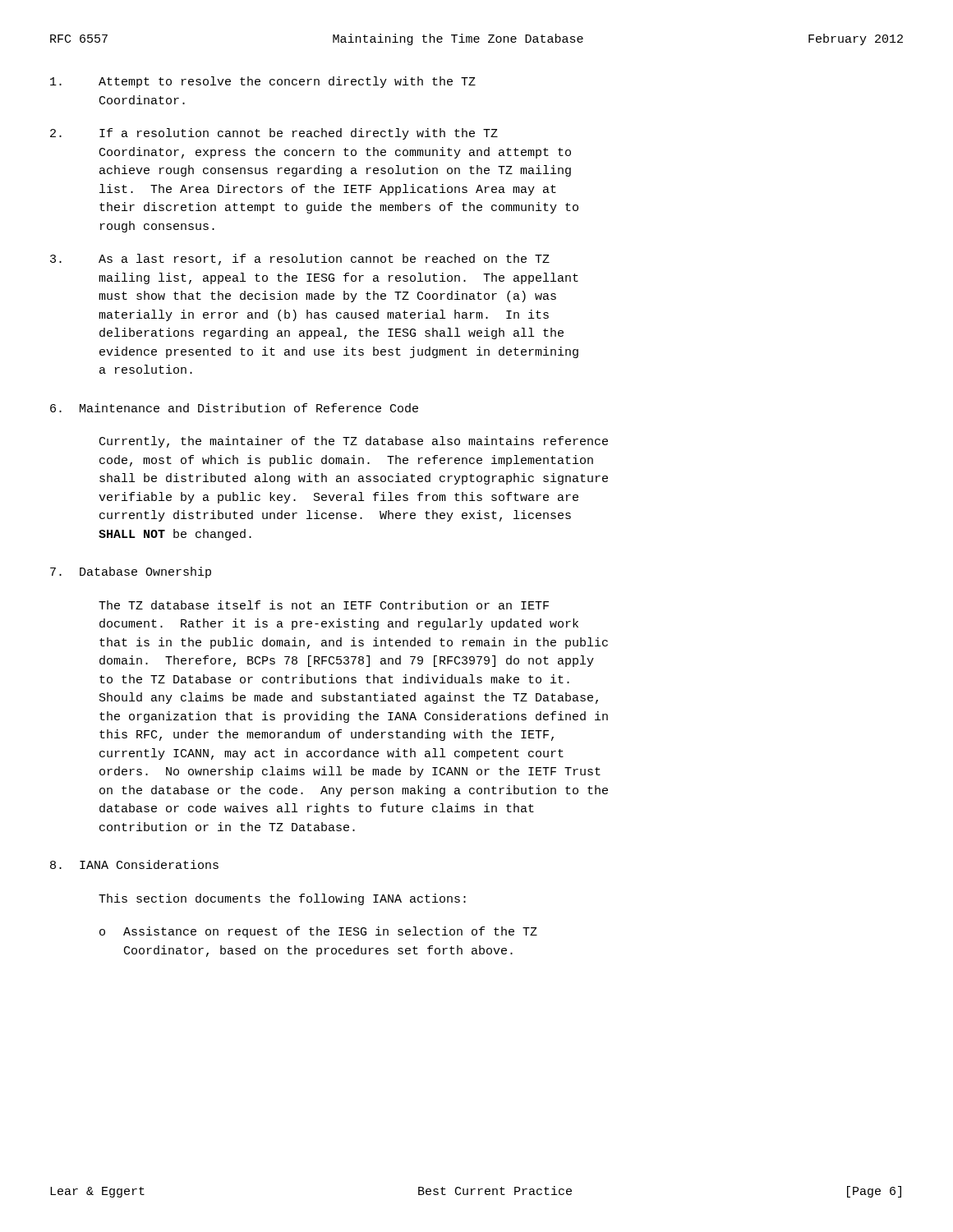Find the block on this page that starts "2. If a resolution cannot be reached"
The width and height of the screenshot is (953, 1232).
click(x=476, y=181)
